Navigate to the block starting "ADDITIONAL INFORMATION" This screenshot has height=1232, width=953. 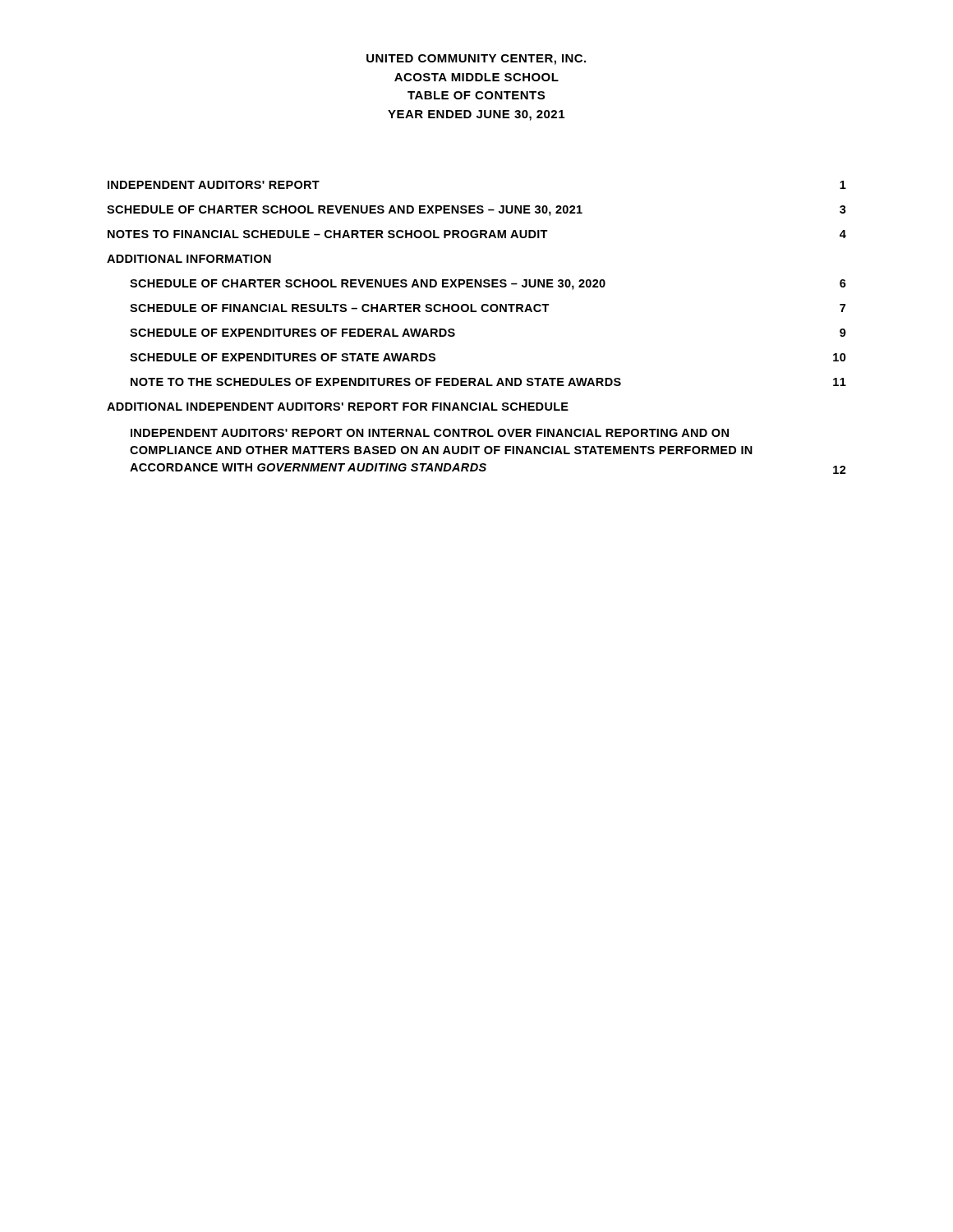(x=189, y=259)
